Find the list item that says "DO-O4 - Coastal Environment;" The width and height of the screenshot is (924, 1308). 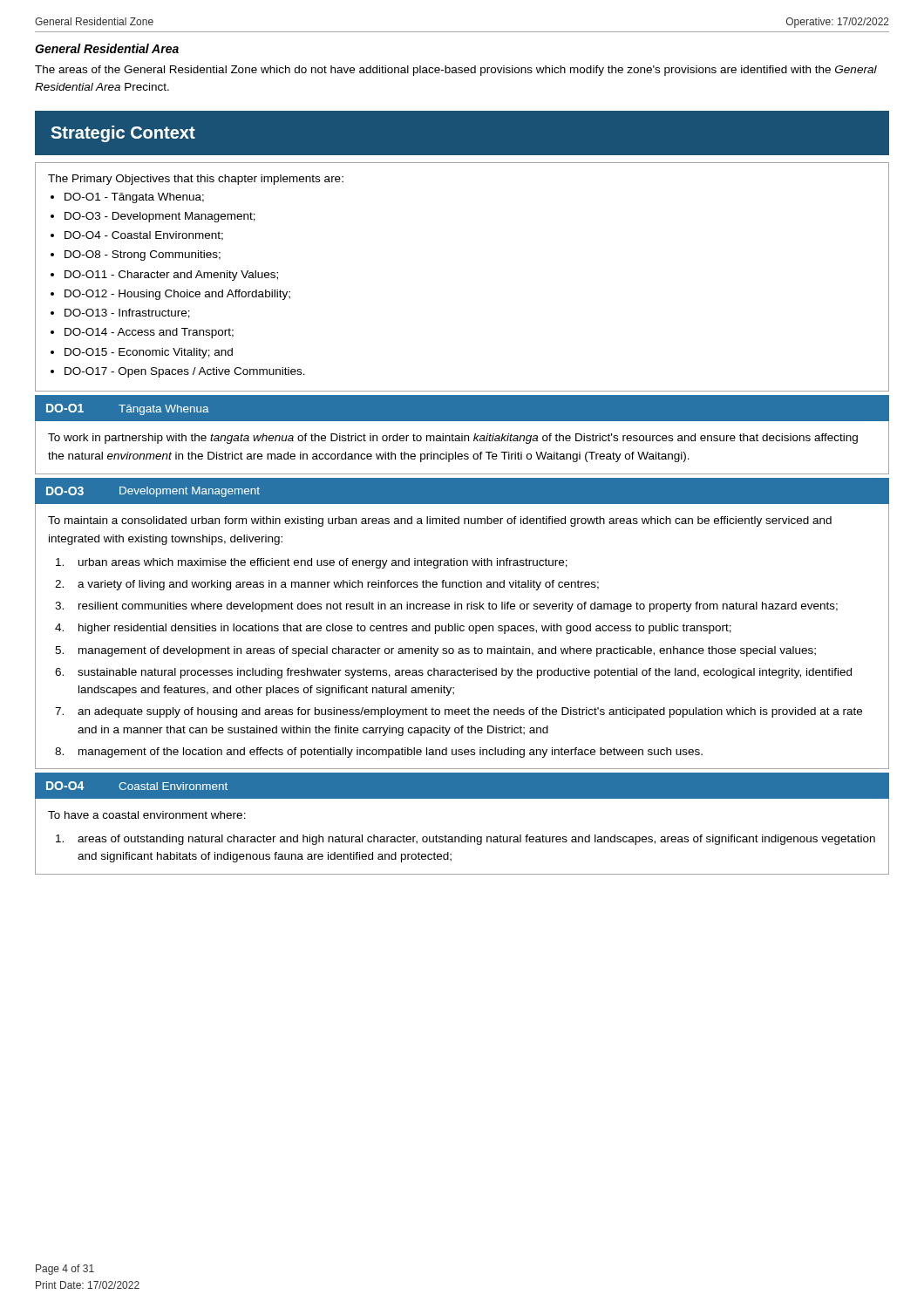pyautogui.click(x=144, y=235)
